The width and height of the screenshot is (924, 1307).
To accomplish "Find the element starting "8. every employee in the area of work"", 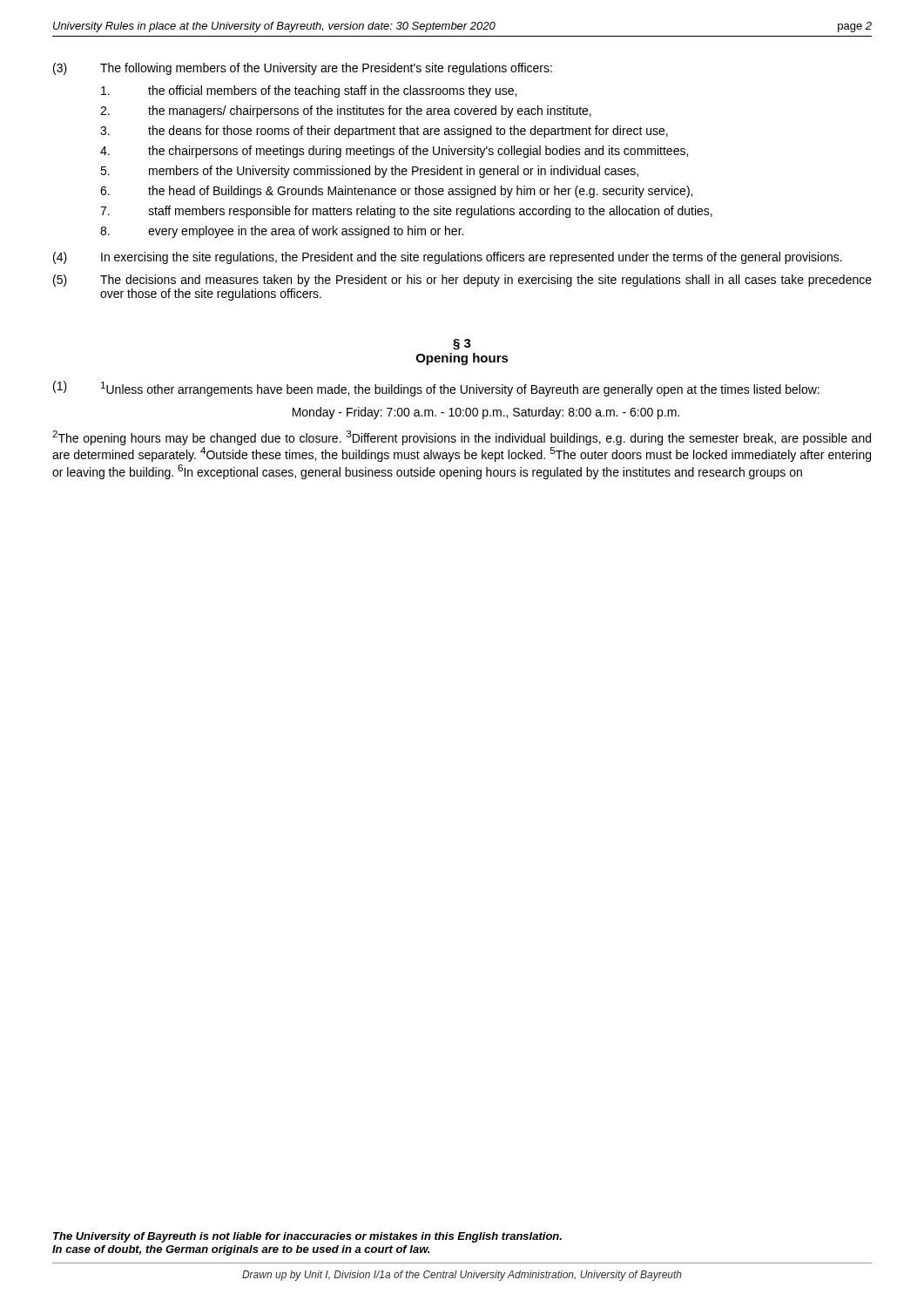I will point(282,232).
